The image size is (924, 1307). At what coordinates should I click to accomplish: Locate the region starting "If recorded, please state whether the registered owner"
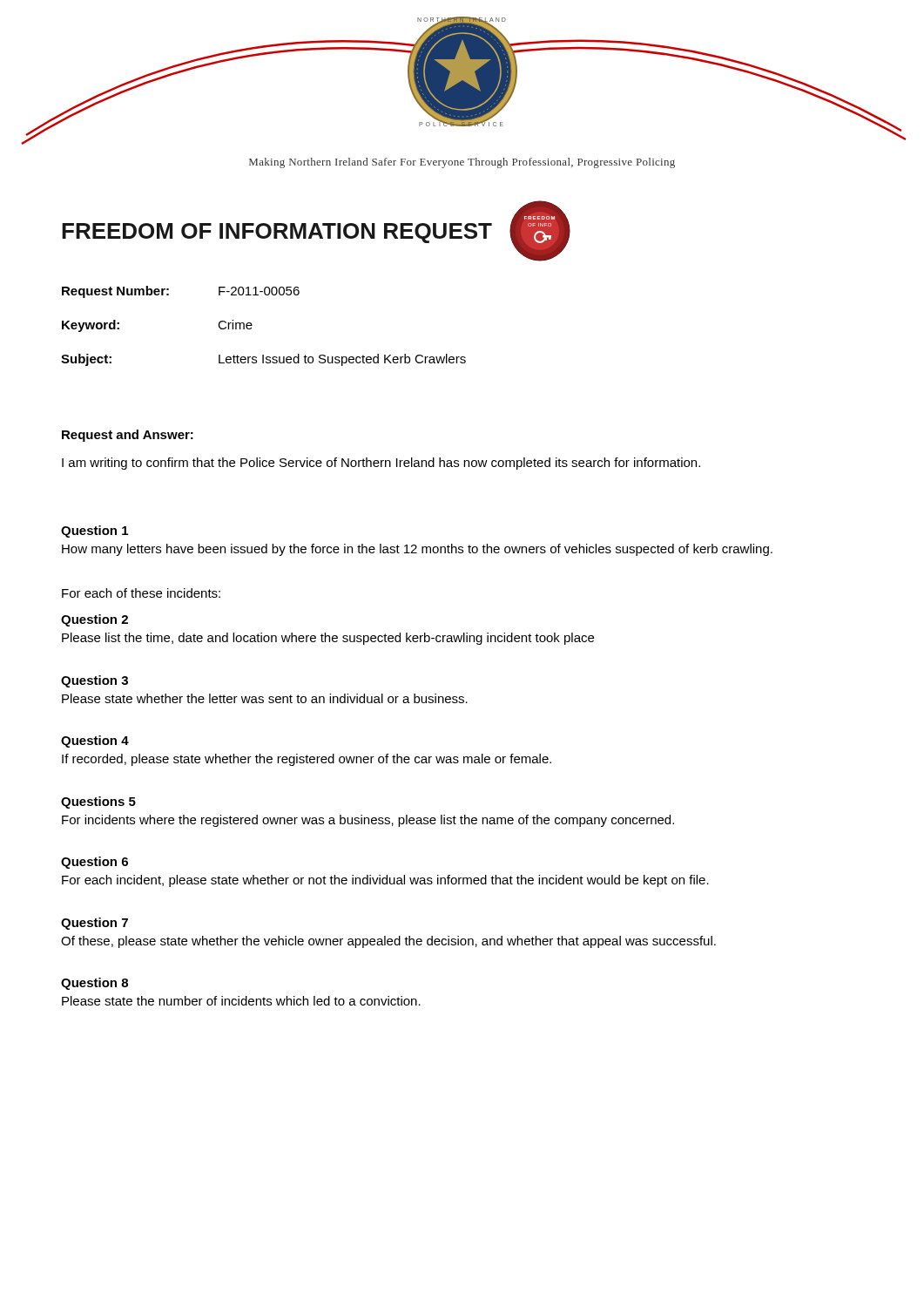[x=307, y=759]
